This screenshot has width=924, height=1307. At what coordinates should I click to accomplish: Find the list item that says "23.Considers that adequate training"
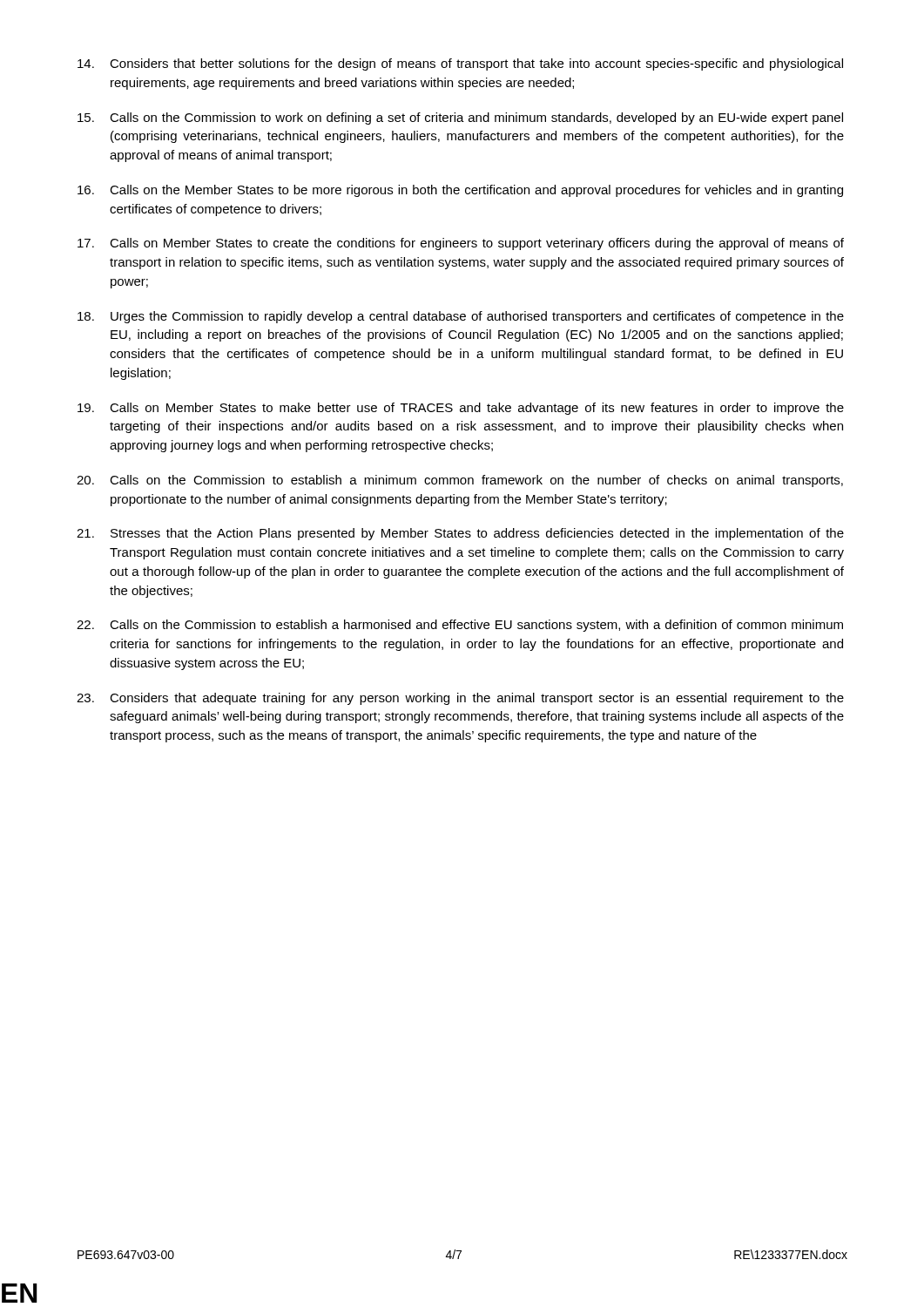[x=460, y=716]
